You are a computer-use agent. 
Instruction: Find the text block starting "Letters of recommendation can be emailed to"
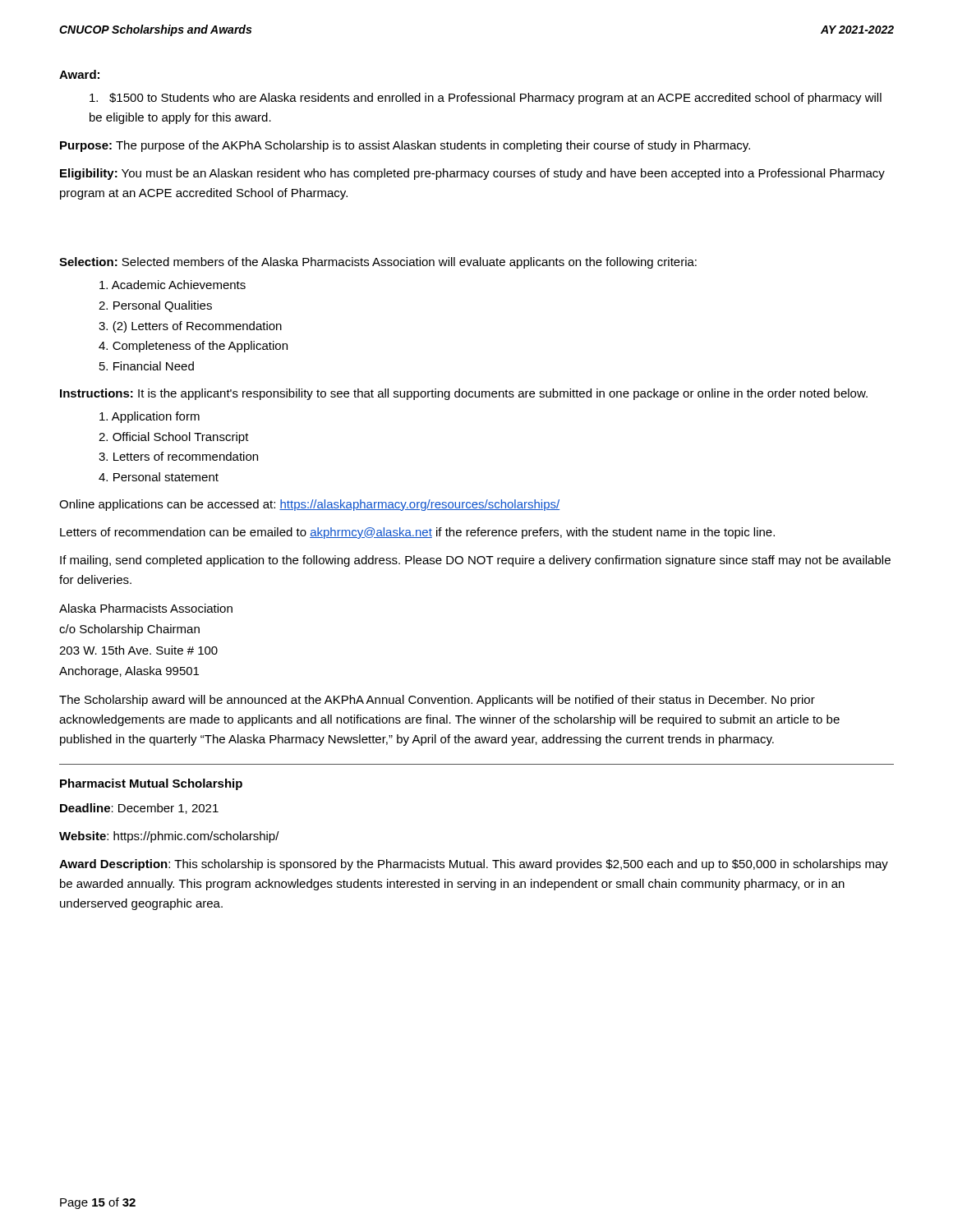tap(418, 532)
